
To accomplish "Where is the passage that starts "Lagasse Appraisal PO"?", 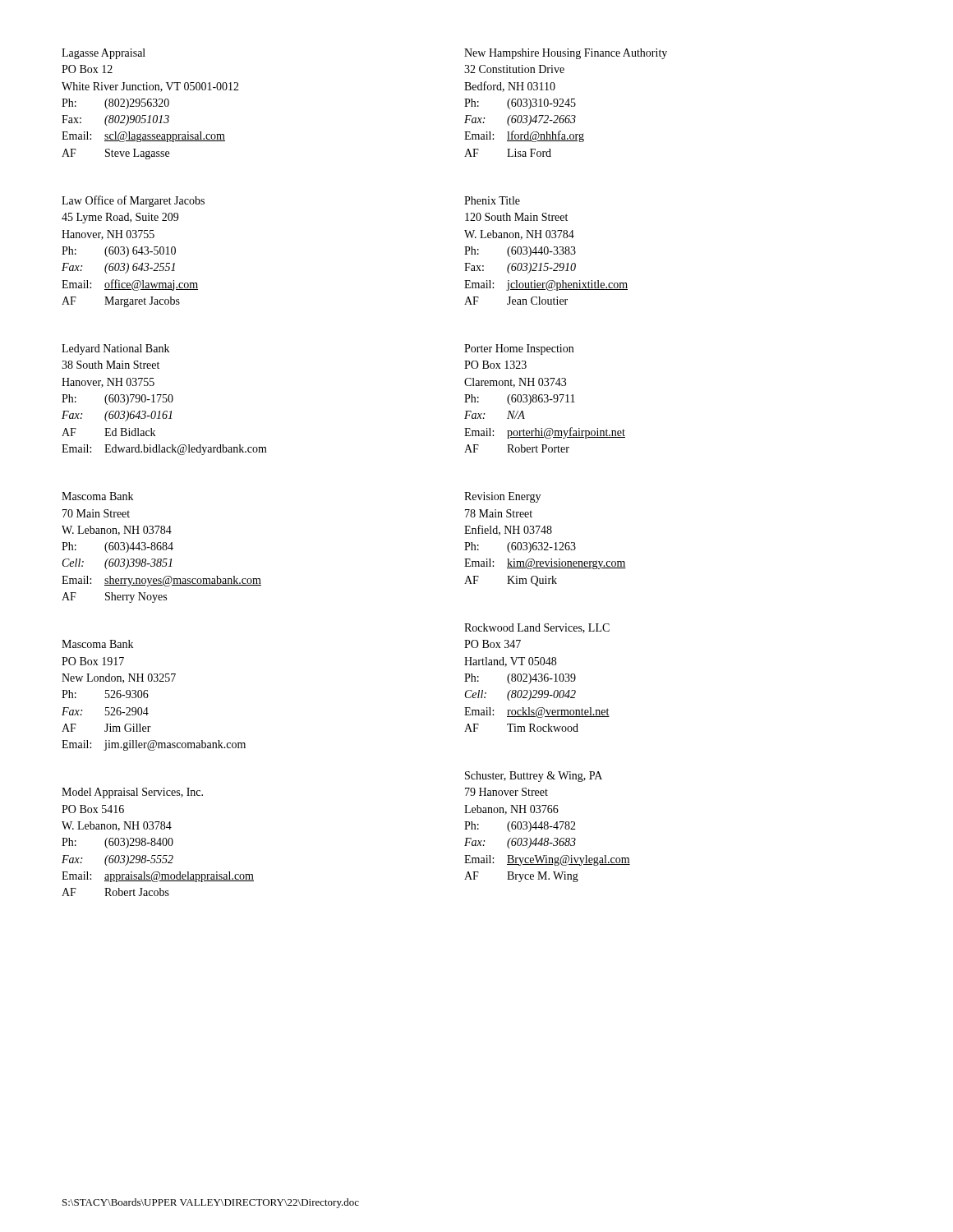I will (x=150, y=104).
